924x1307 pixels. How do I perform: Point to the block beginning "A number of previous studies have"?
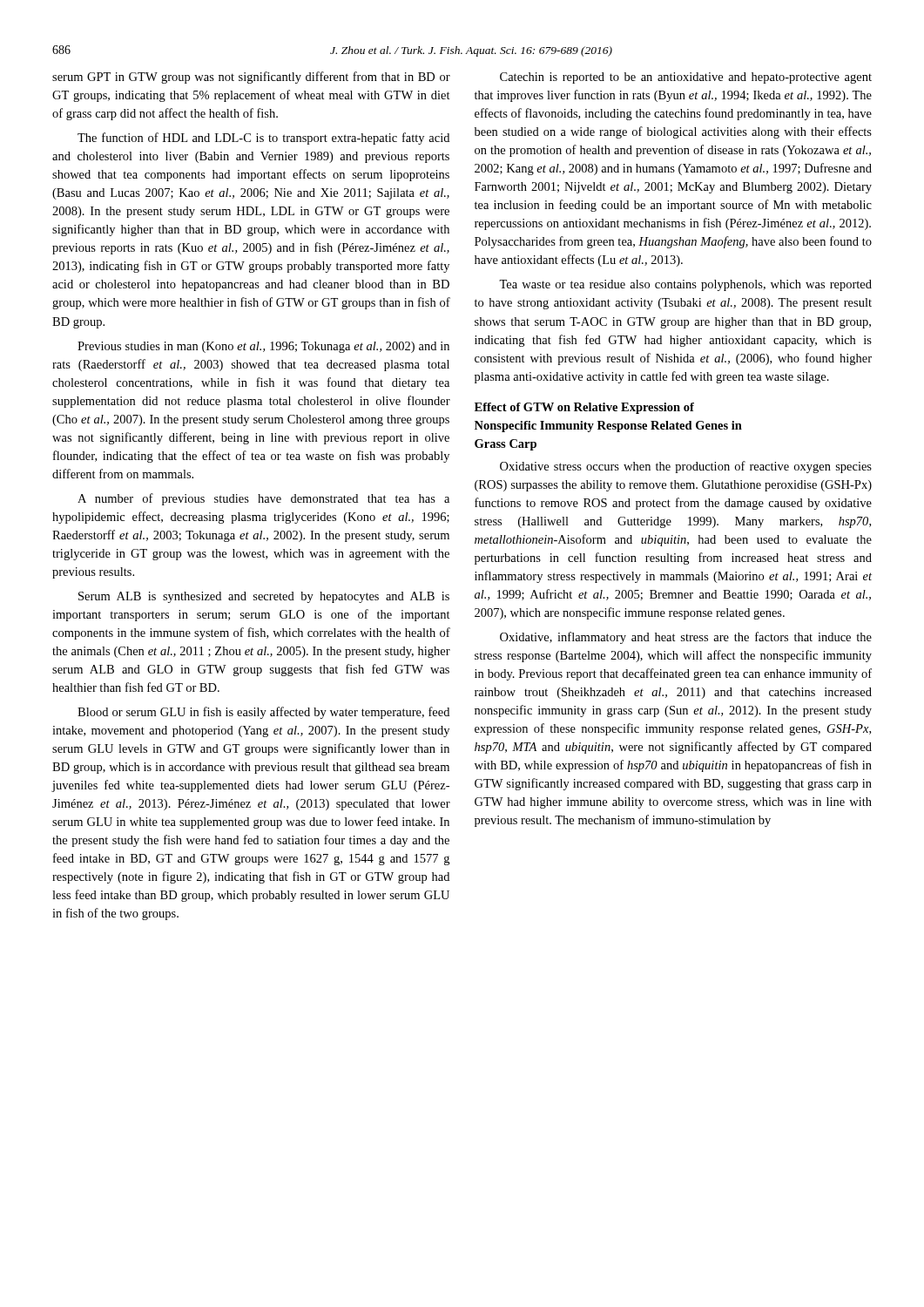pyautogui.click(x=251, y=535)
